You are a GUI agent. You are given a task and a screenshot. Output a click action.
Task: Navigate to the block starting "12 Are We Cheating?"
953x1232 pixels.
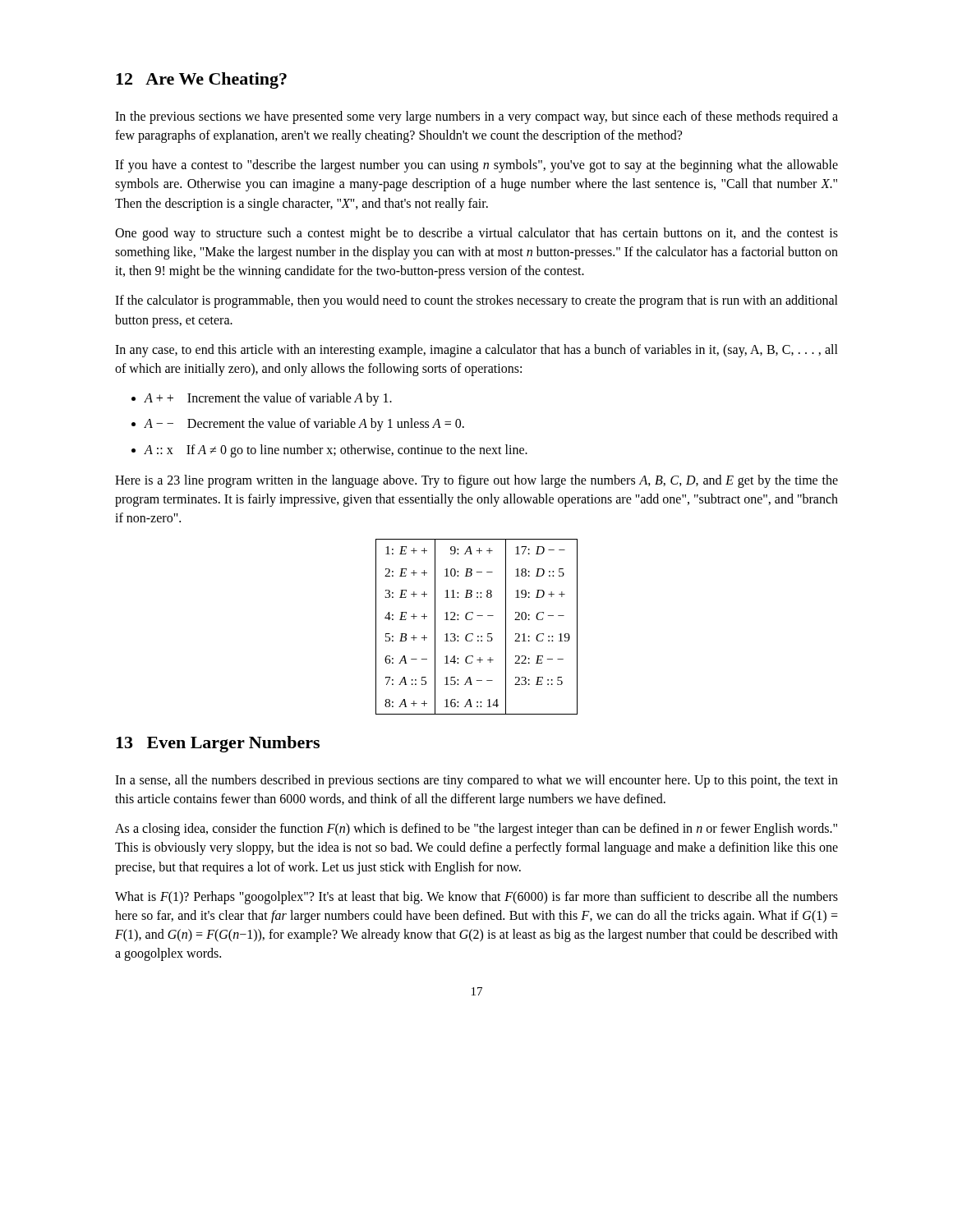pyautogui.click(x=201, y=80)
